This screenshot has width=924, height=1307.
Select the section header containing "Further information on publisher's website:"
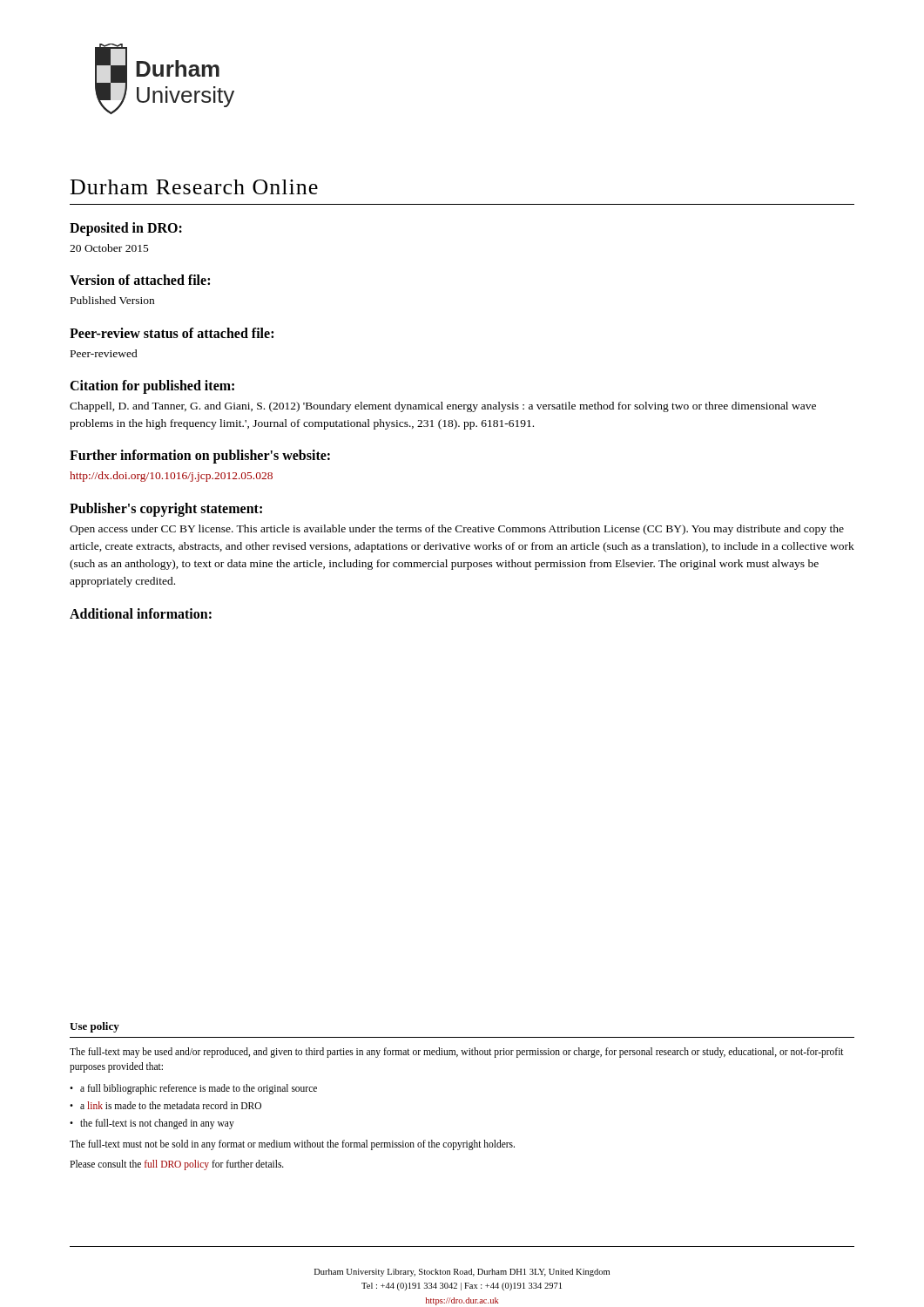(x=200, y=457)
